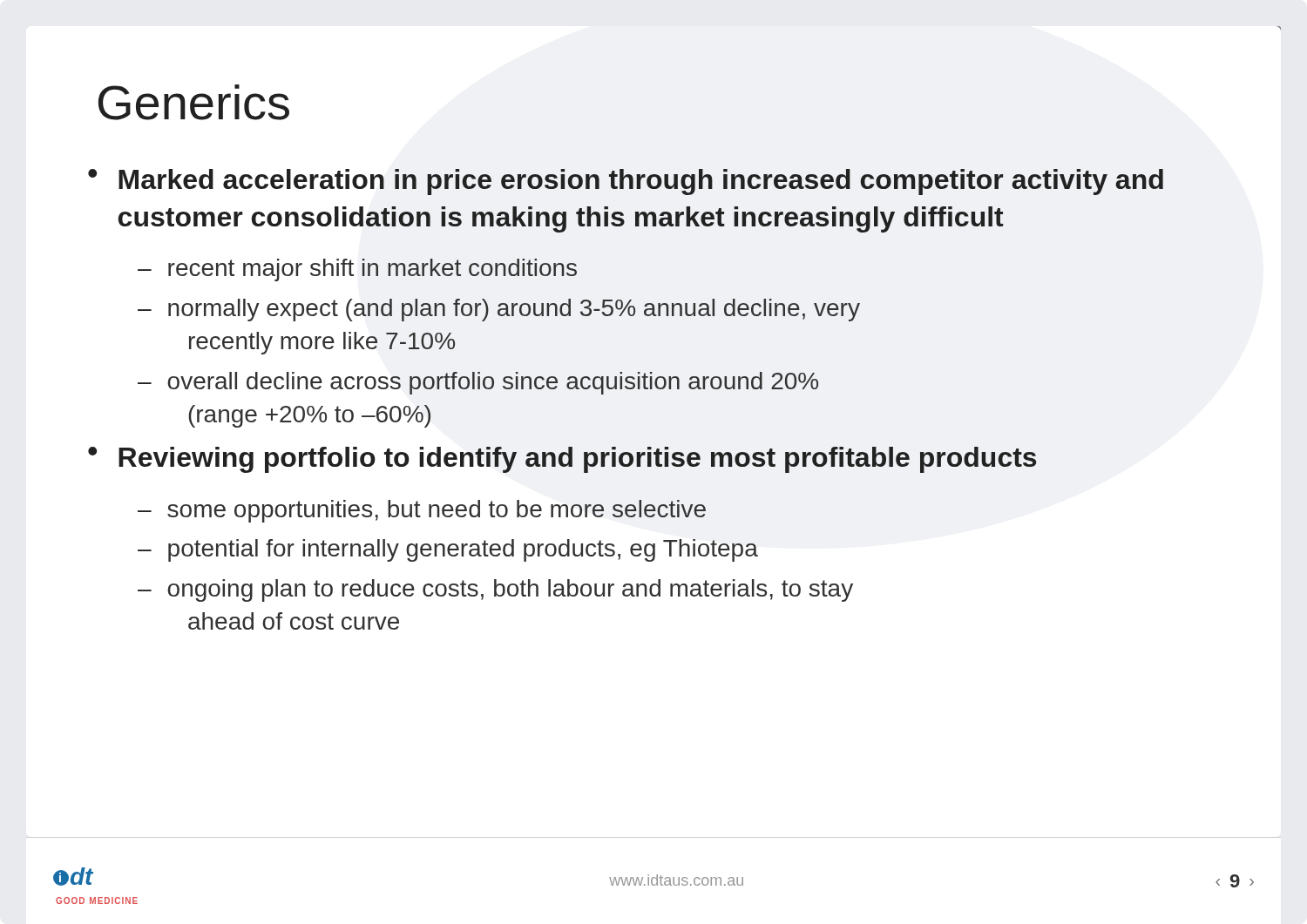Locate the block of text that opens with "– recent major"
The width and height of the screenshot is (1307, 924).
[358, 268]
